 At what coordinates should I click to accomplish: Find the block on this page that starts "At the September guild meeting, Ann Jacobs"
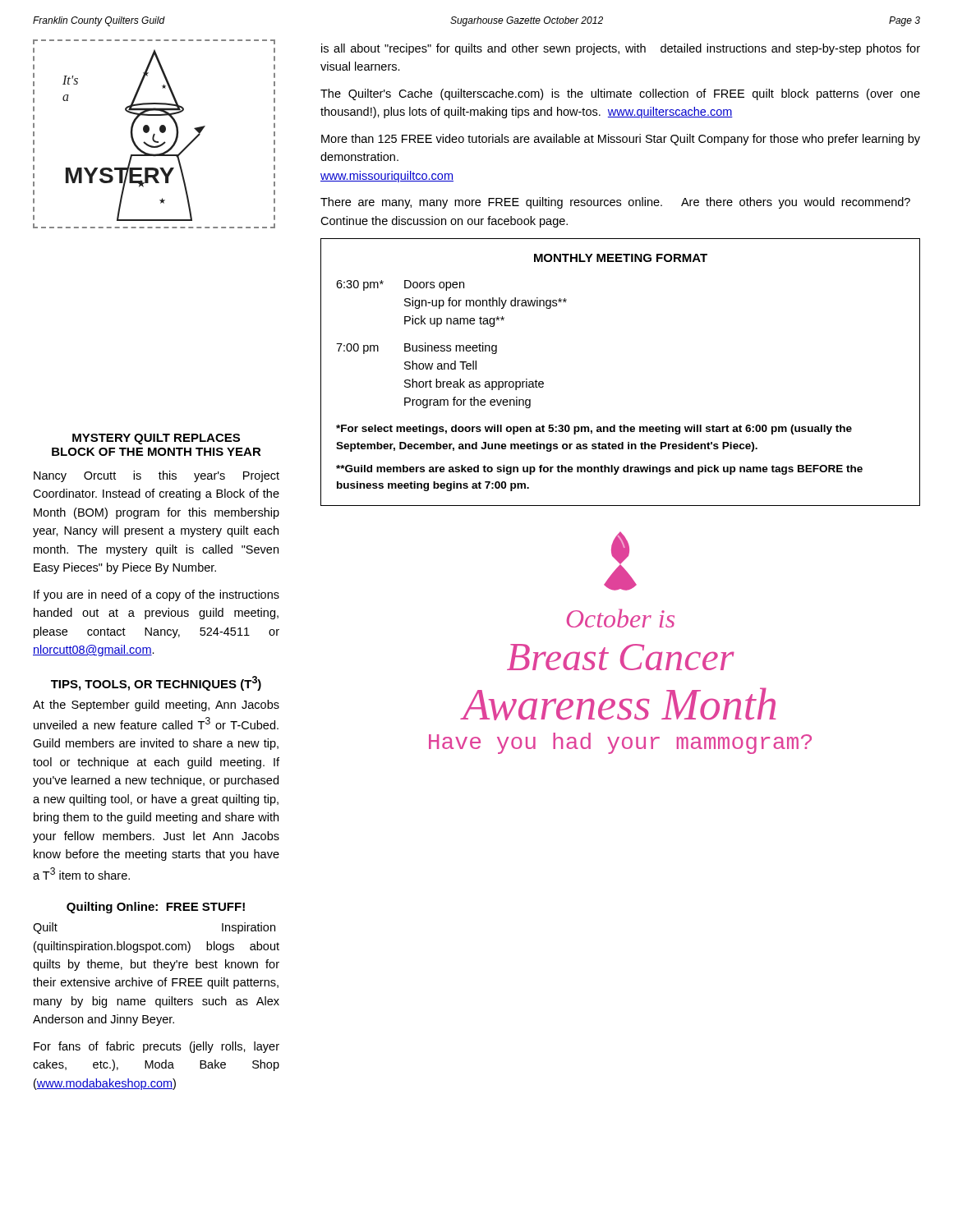click(x=156, y=790)
